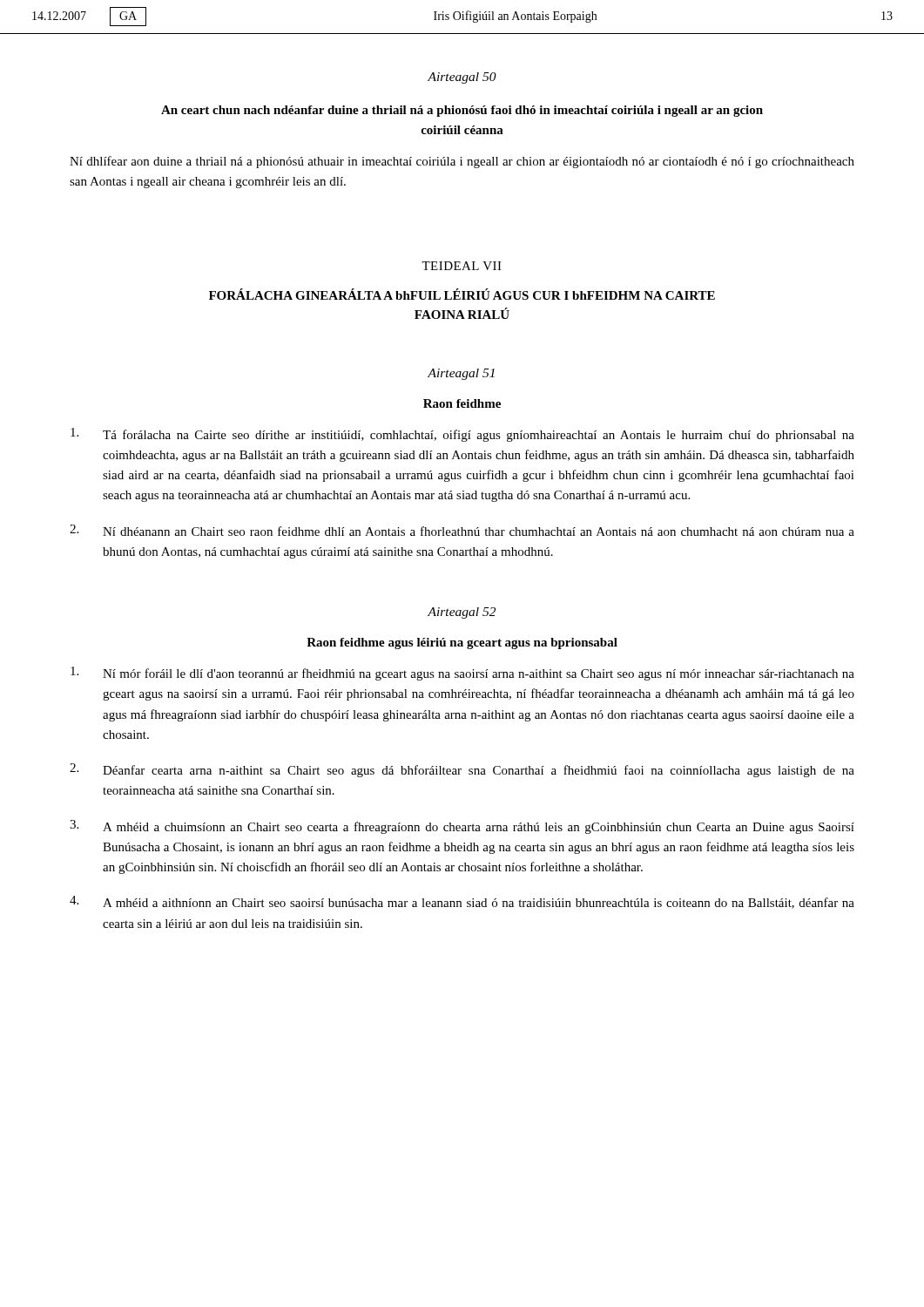
Task: Click on the text block that says "Tá forálacha na Cairte"
Action: tap(462, 465)
